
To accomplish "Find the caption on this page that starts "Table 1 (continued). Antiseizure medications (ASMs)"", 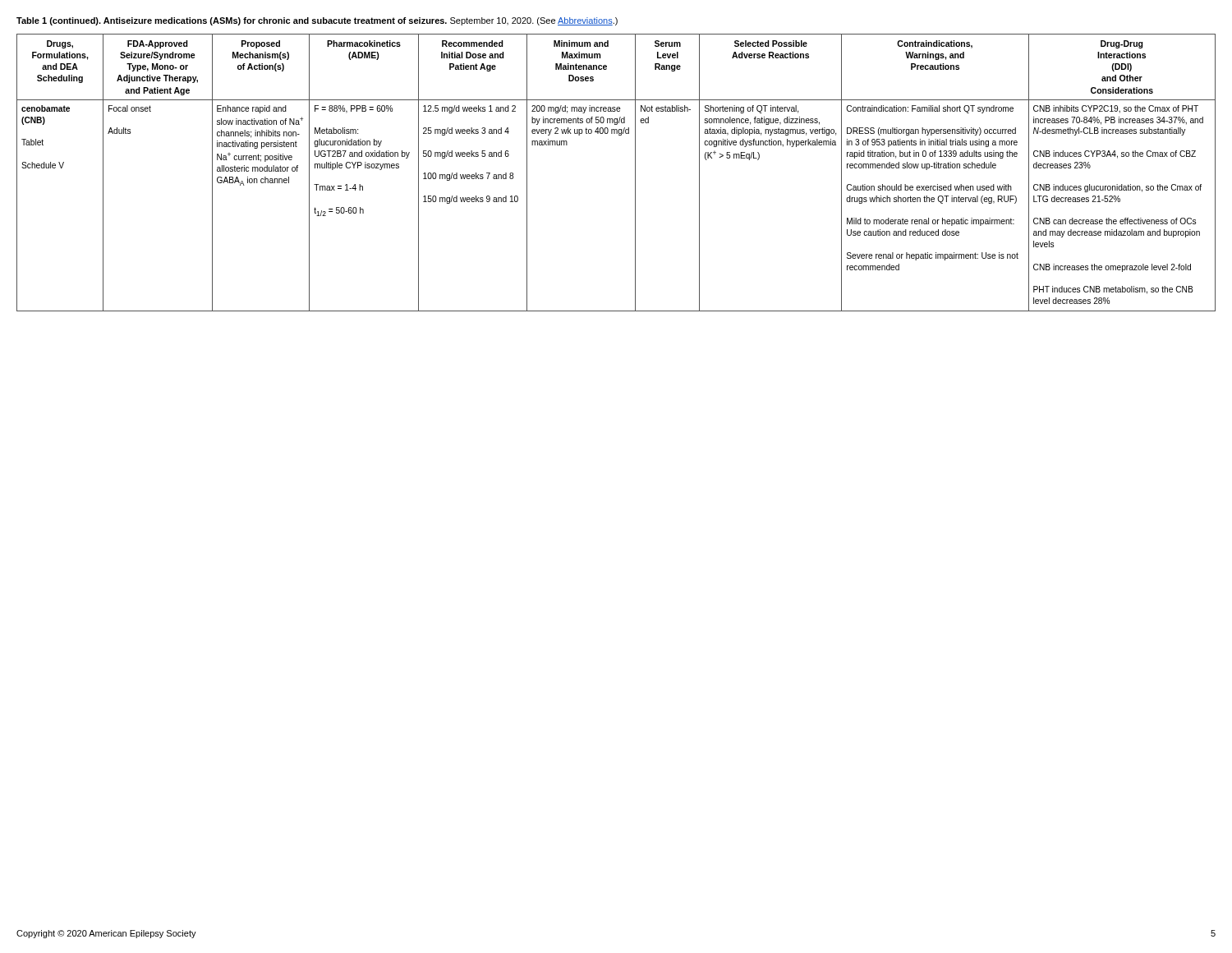I will tap(317, 21).
